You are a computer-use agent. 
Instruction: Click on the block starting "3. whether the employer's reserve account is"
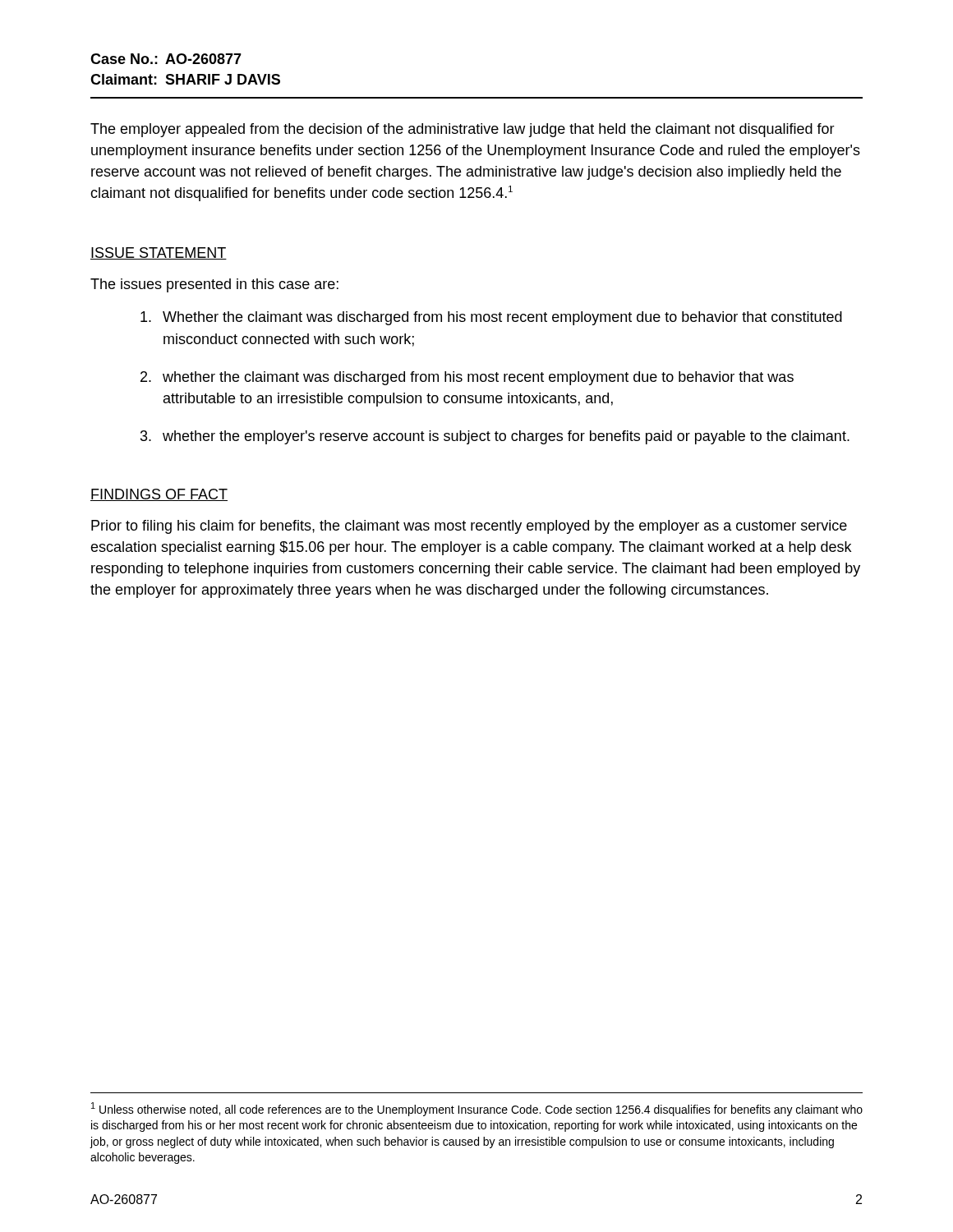(495, 436)
